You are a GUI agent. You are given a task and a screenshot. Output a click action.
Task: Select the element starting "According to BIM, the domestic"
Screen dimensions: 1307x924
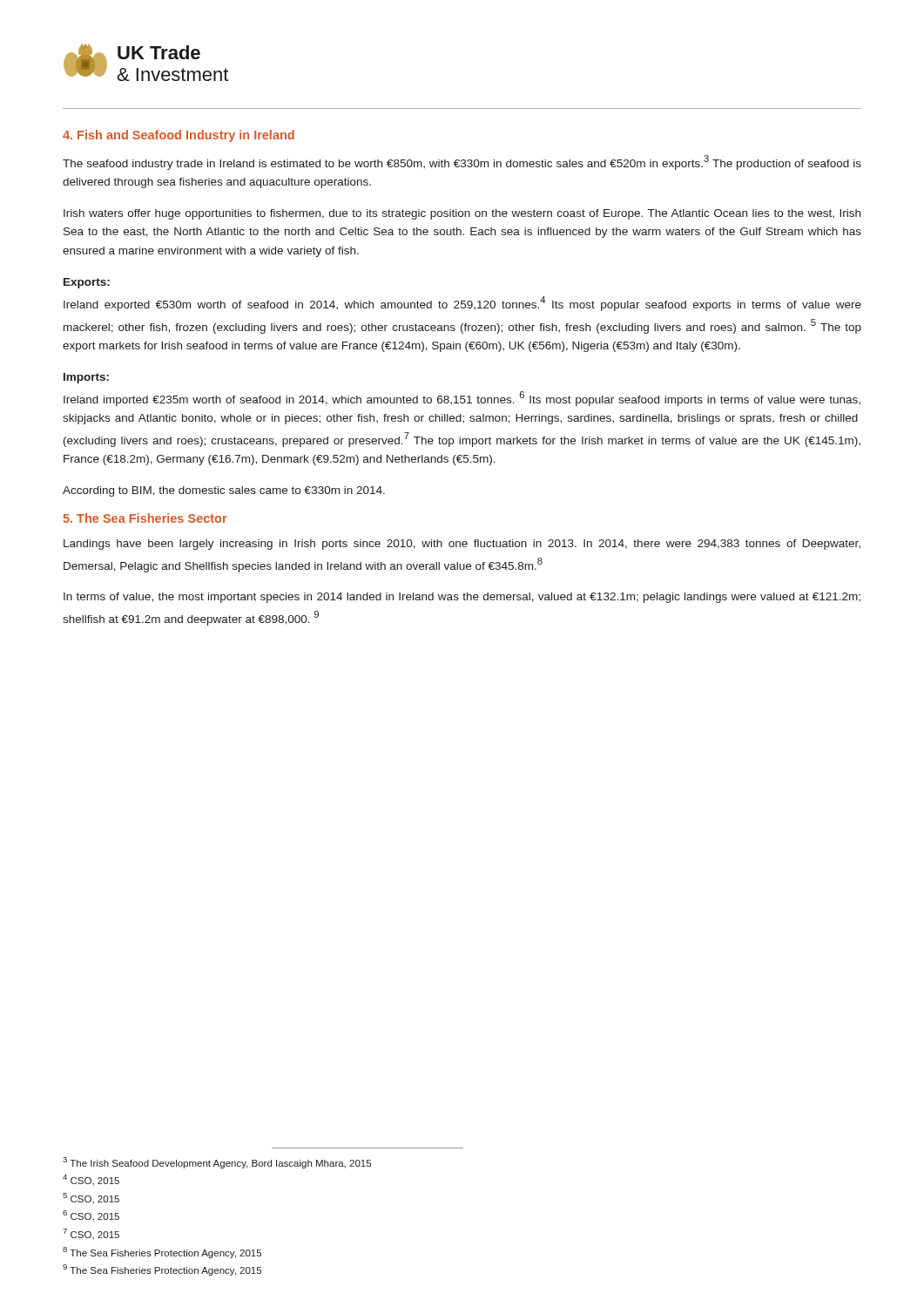click(x=224, y=490)
